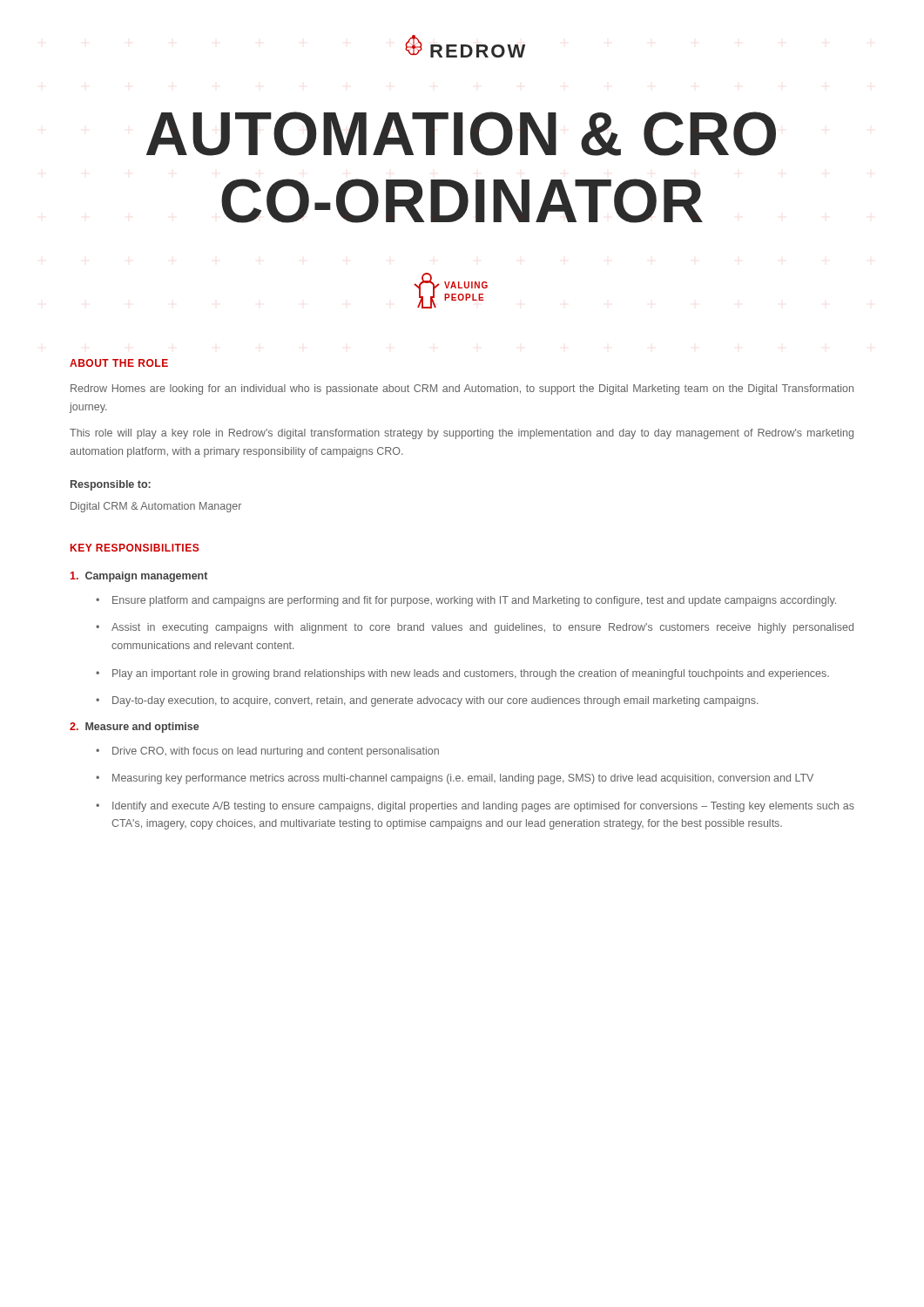Locate the text starting "Responsible to:"
Viewport: 924px width, 1307px height.
(111, 484)
